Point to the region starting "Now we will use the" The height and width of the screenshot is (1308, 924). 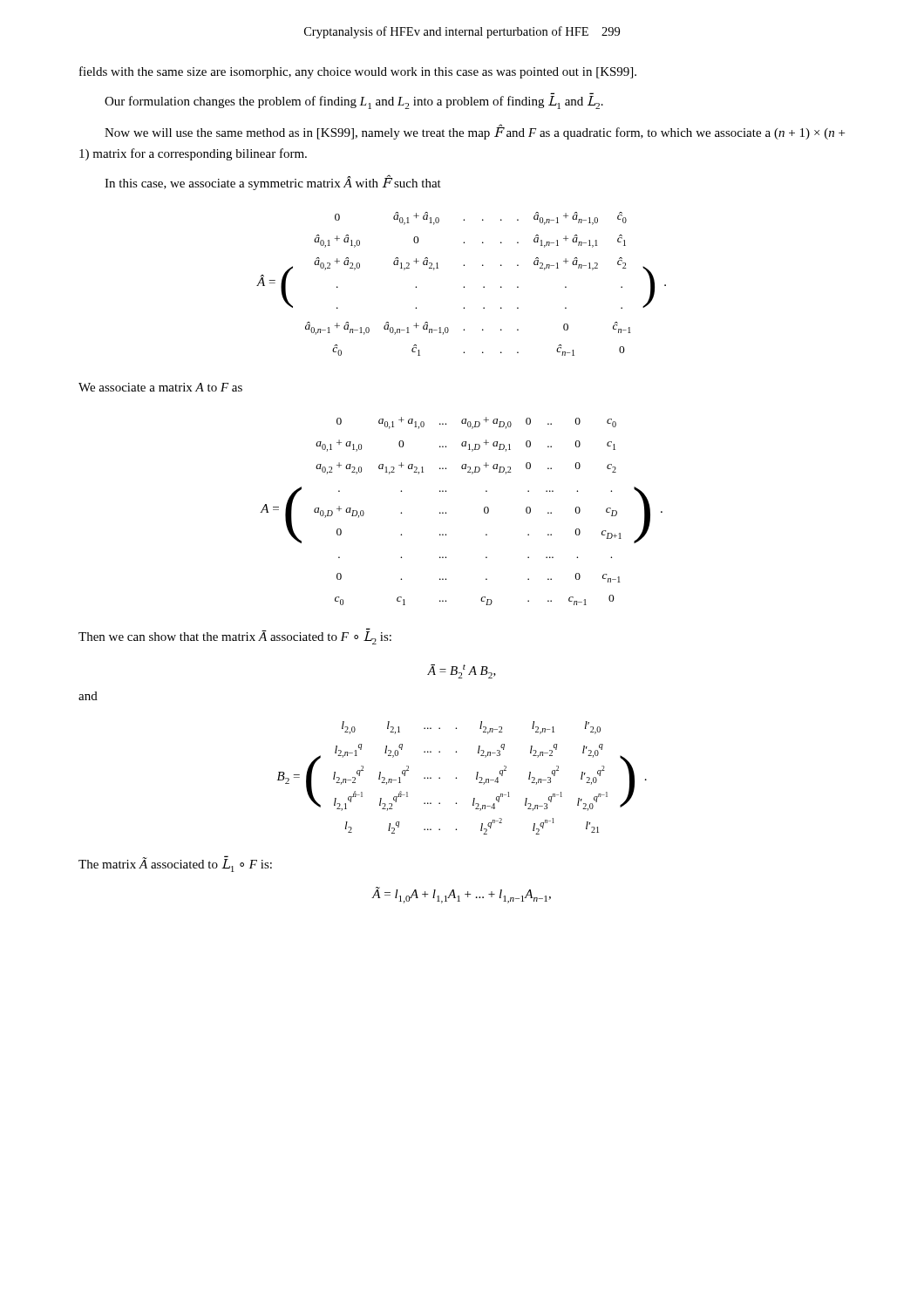point(462,143)
